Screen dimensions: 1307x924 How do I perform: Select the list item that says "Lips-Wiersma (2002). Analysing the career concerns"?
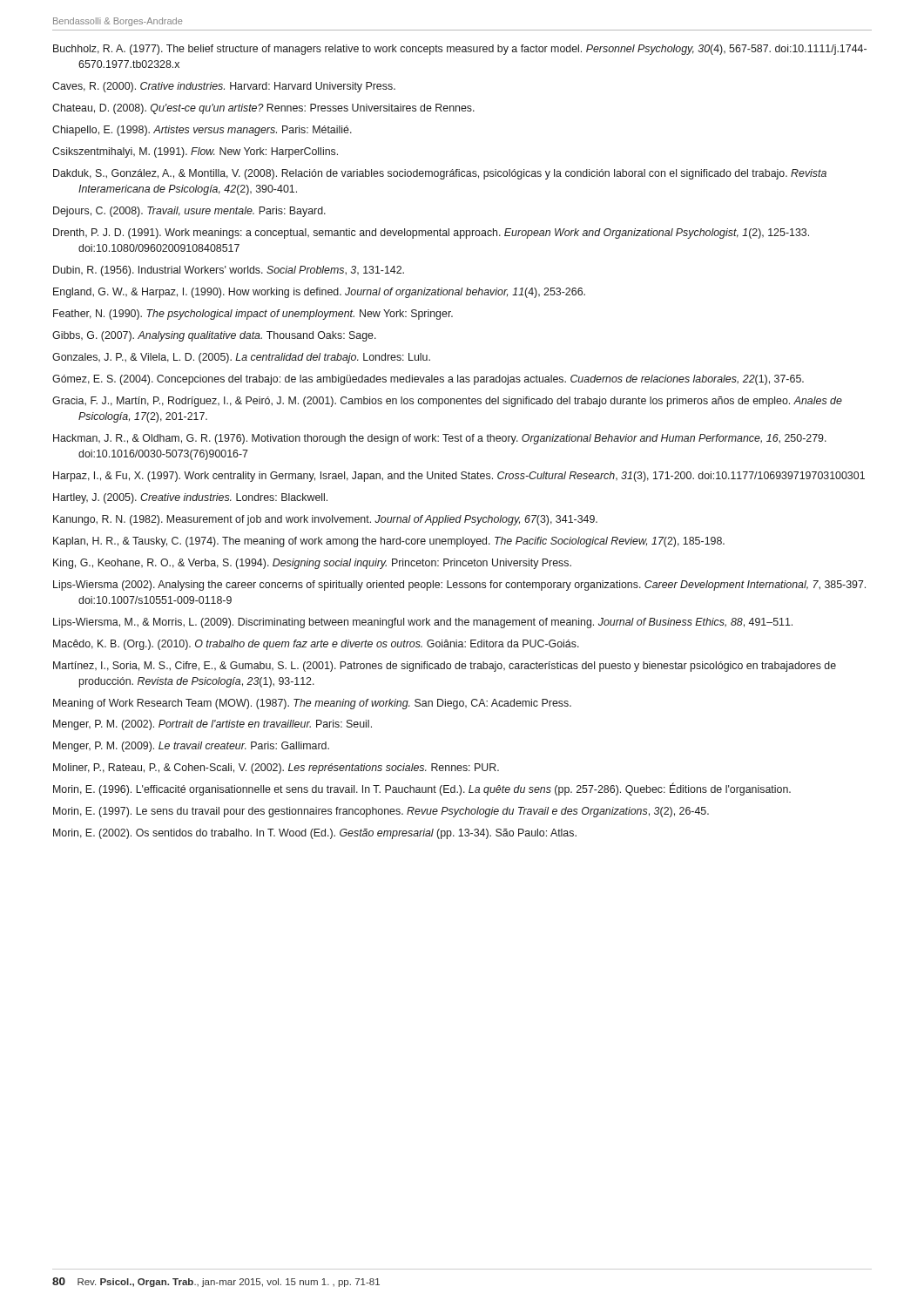click(460, 592)
